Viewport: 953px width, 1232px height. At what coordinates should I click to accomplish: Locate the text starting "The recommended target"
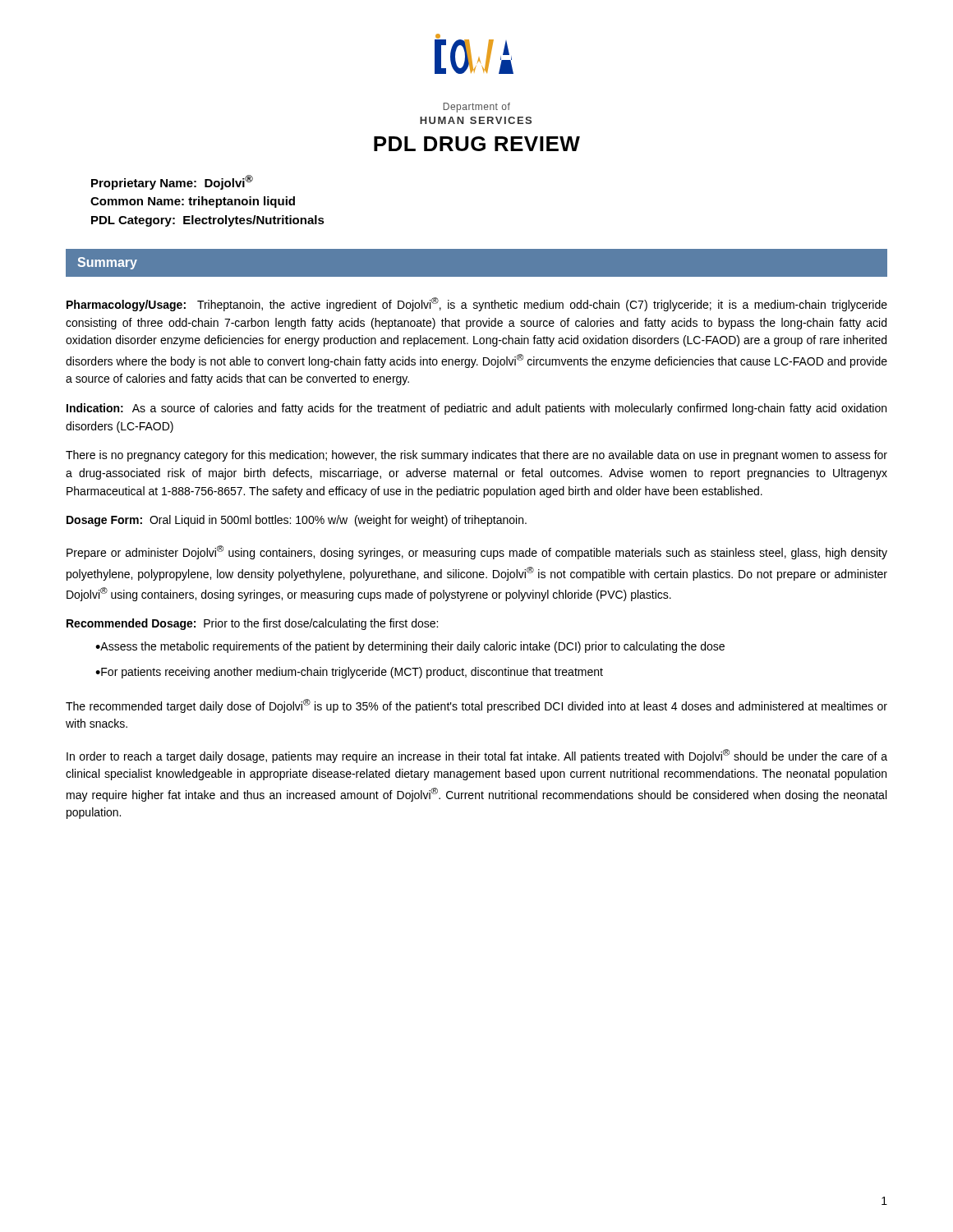point(476,713)
